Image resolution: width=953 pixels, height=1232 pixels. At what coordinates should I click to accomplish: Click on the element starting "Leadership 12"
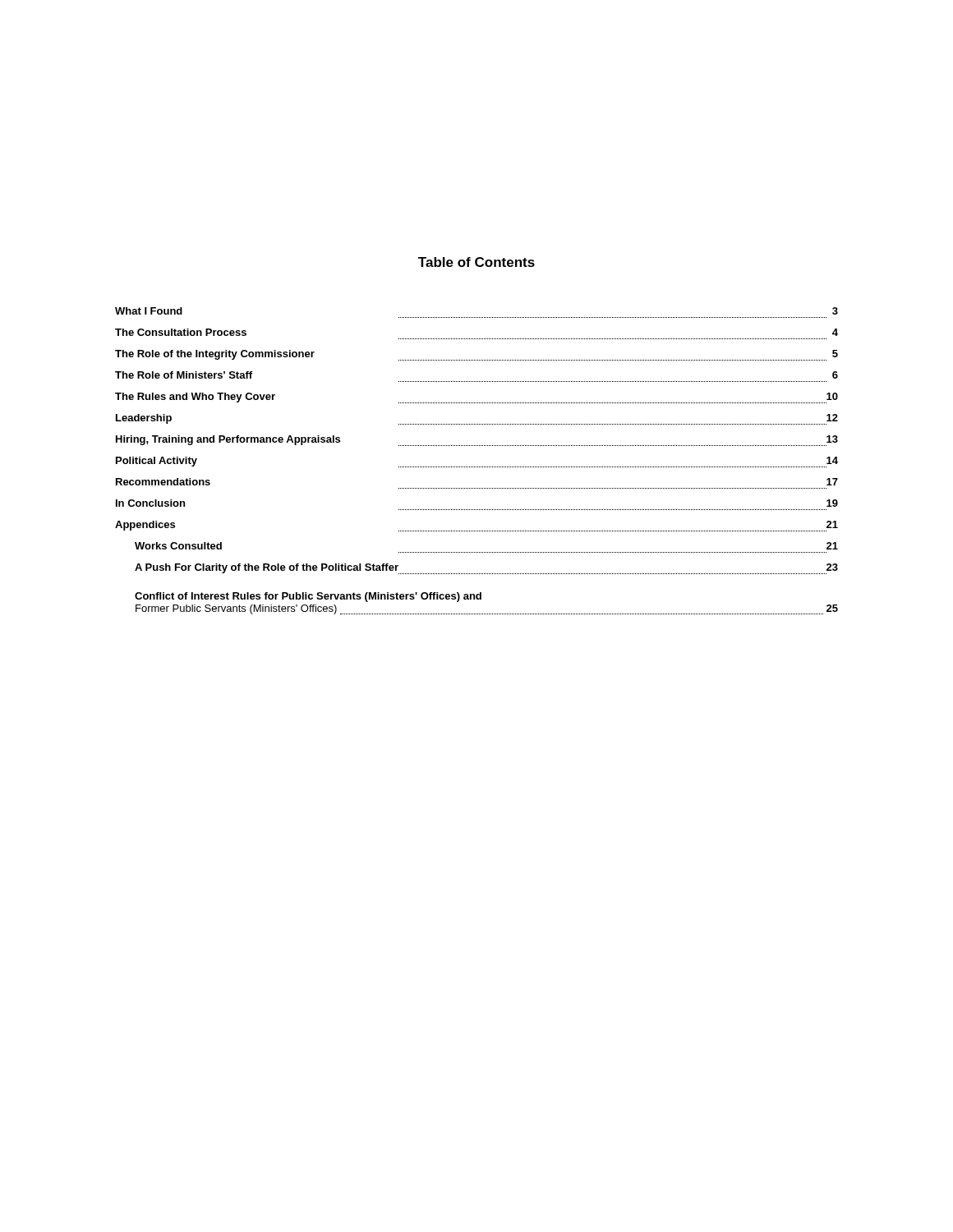pos(476,413)
